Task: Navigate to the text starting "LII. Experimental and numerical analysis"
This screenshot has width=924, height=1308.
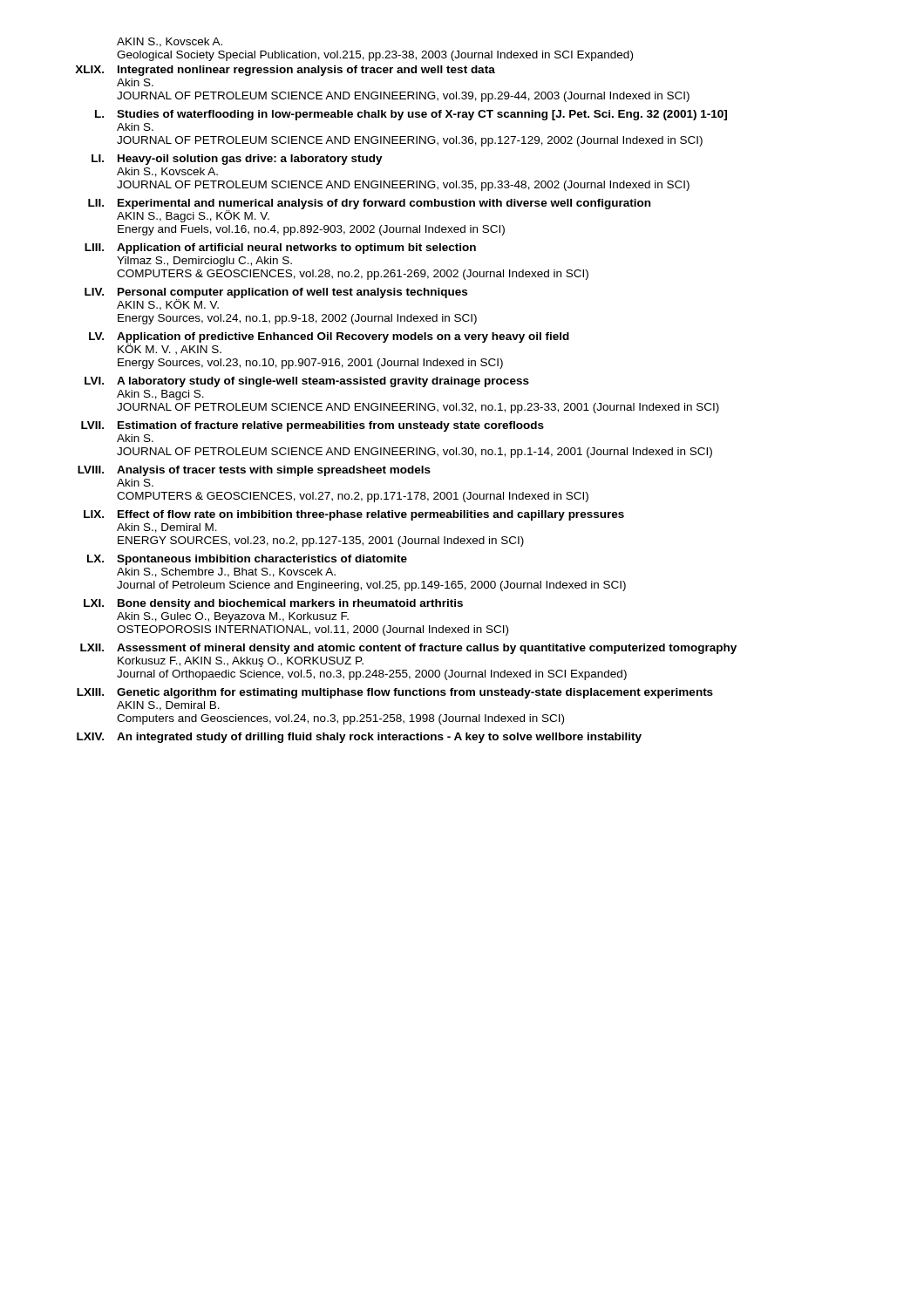Action: point(462,216)
